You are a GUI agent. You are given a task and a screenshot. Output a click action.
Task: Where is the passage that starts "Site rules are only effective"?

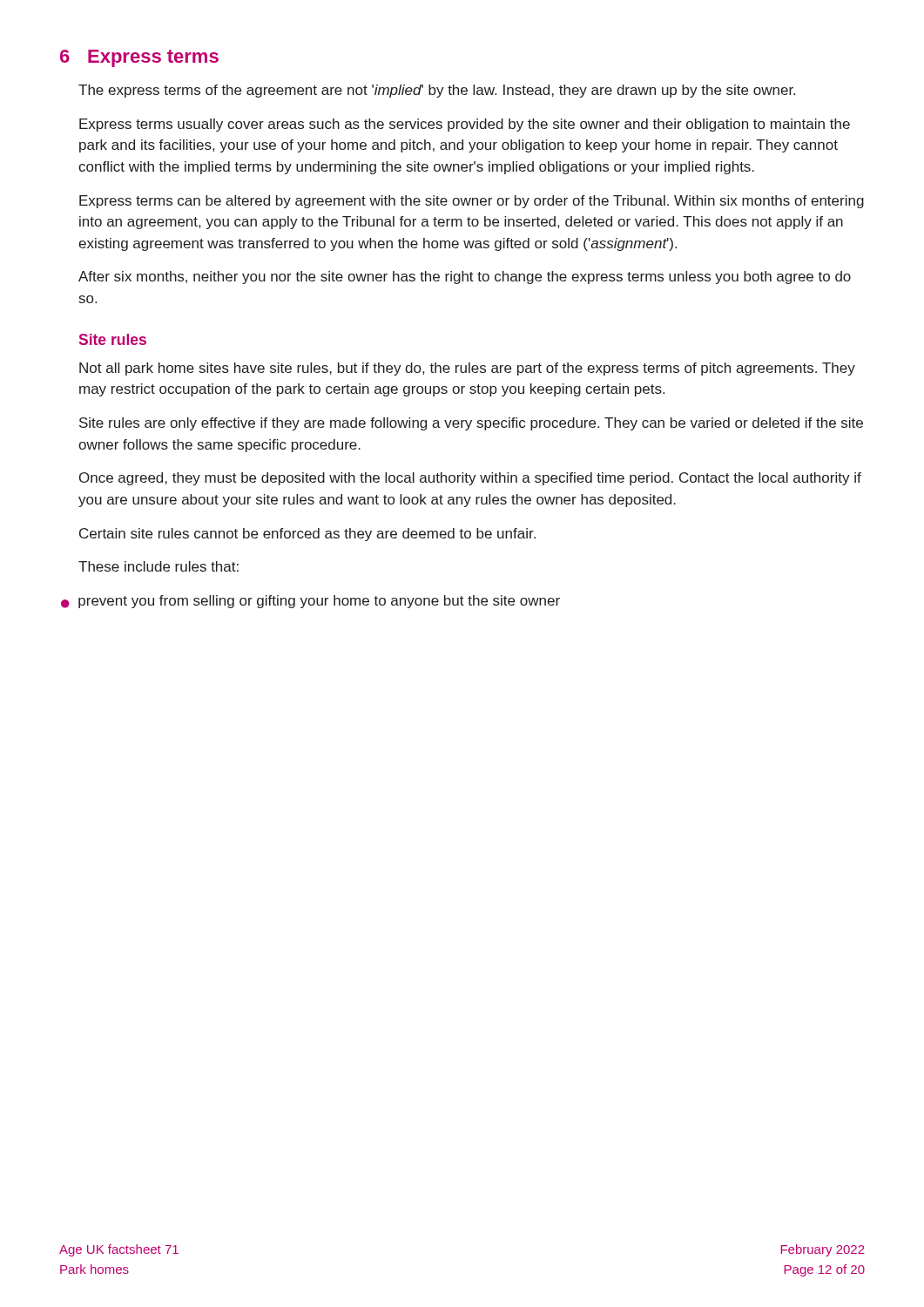pyautogui.click(x=471, y=434)
